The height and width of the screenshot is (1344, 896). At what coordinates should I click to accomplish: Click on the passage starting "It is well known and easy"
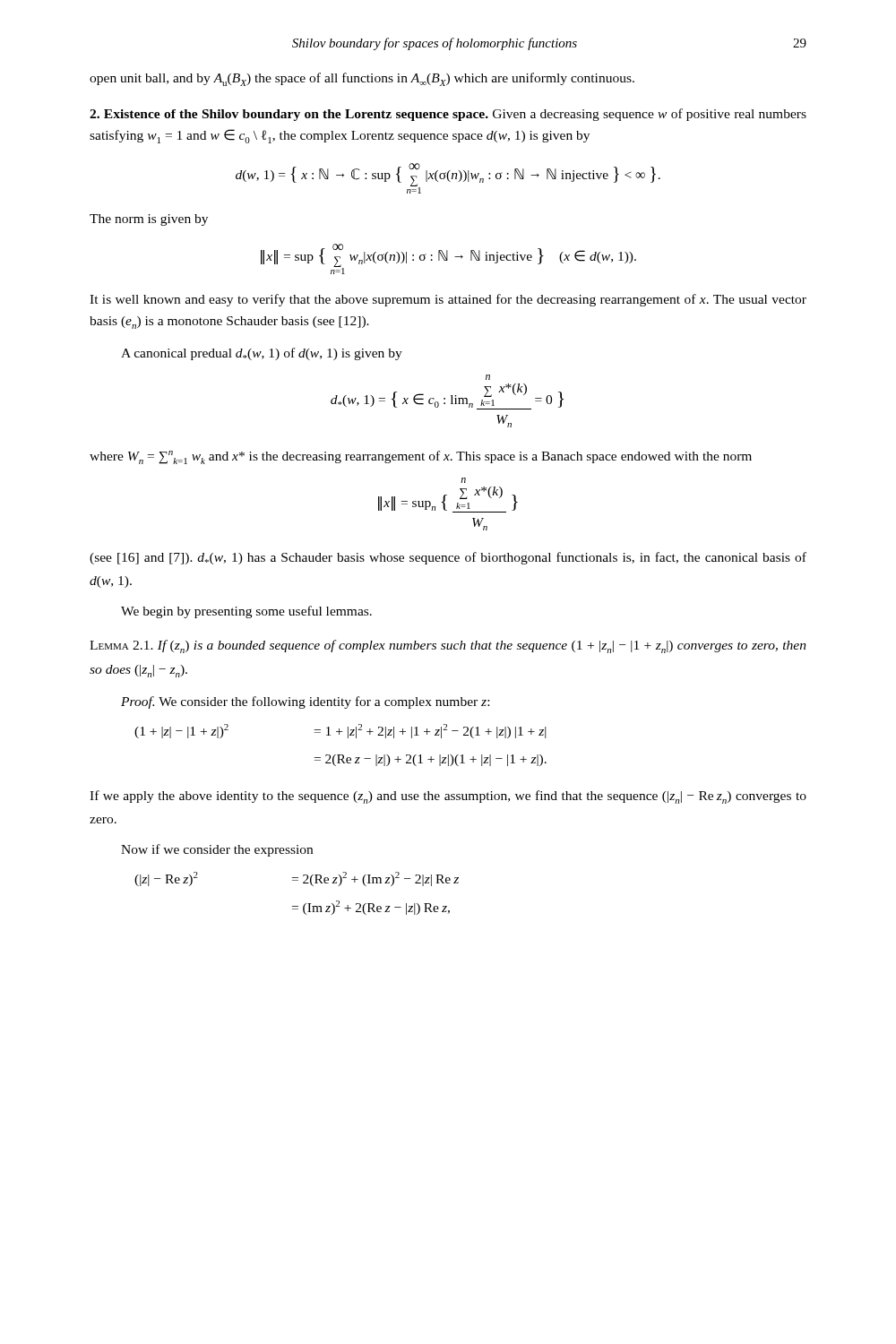click(448, 311)
